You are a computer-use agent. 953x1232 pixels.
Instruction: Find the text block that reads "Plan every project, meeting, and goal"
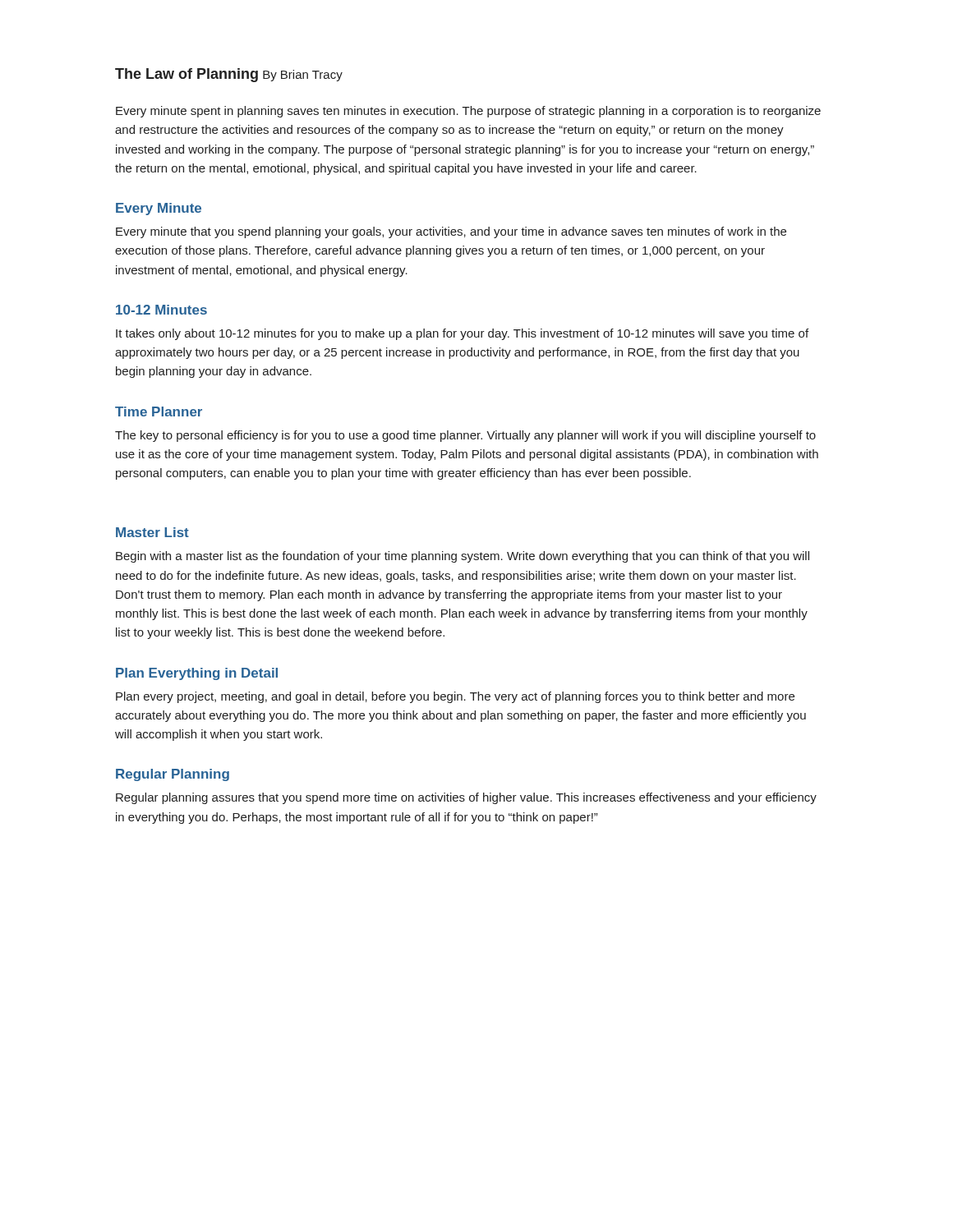click(x=461, y=715)
